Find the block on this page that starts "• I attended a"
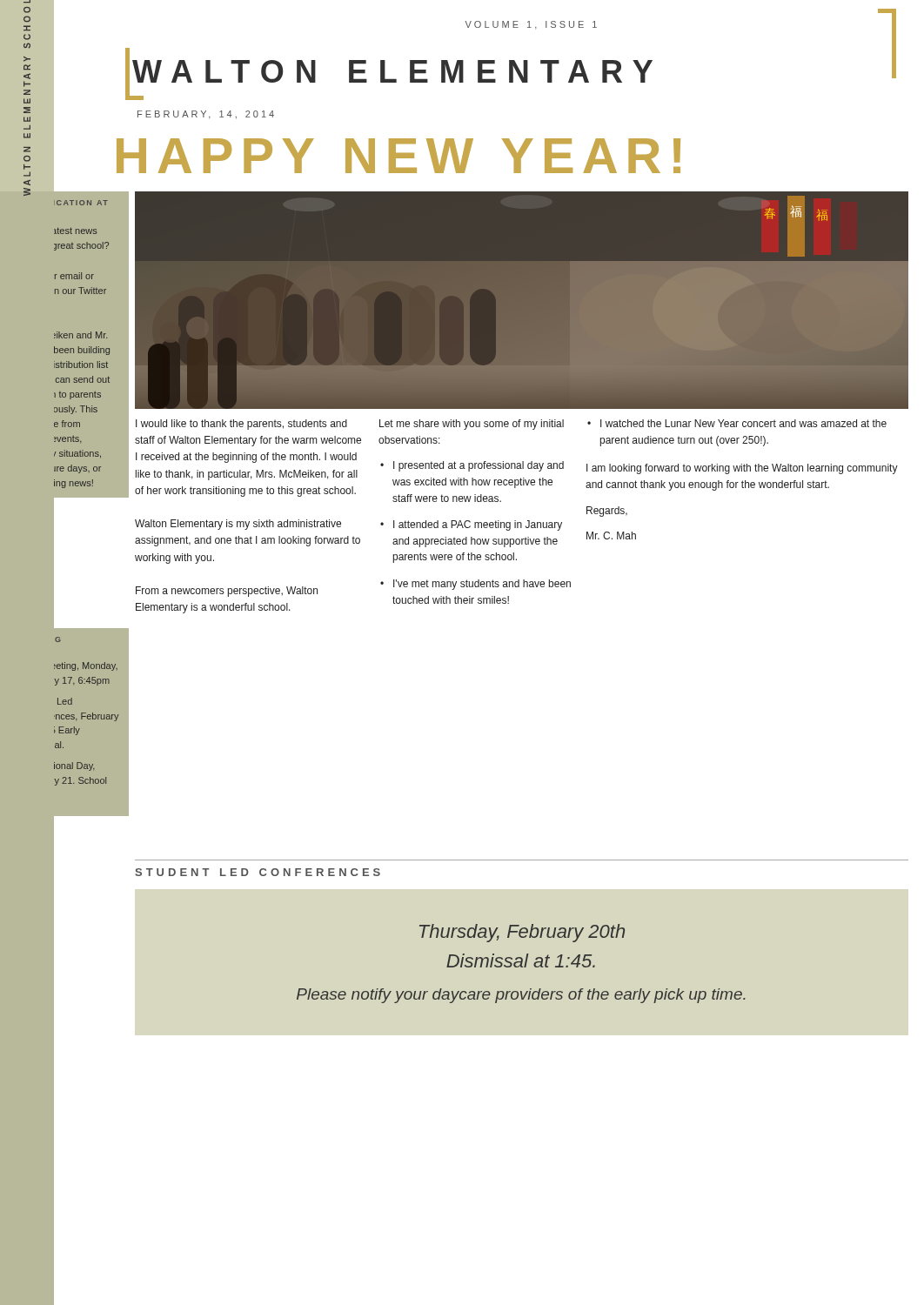This screenshot has height=1305, width=924. click(x=471, y=540)
